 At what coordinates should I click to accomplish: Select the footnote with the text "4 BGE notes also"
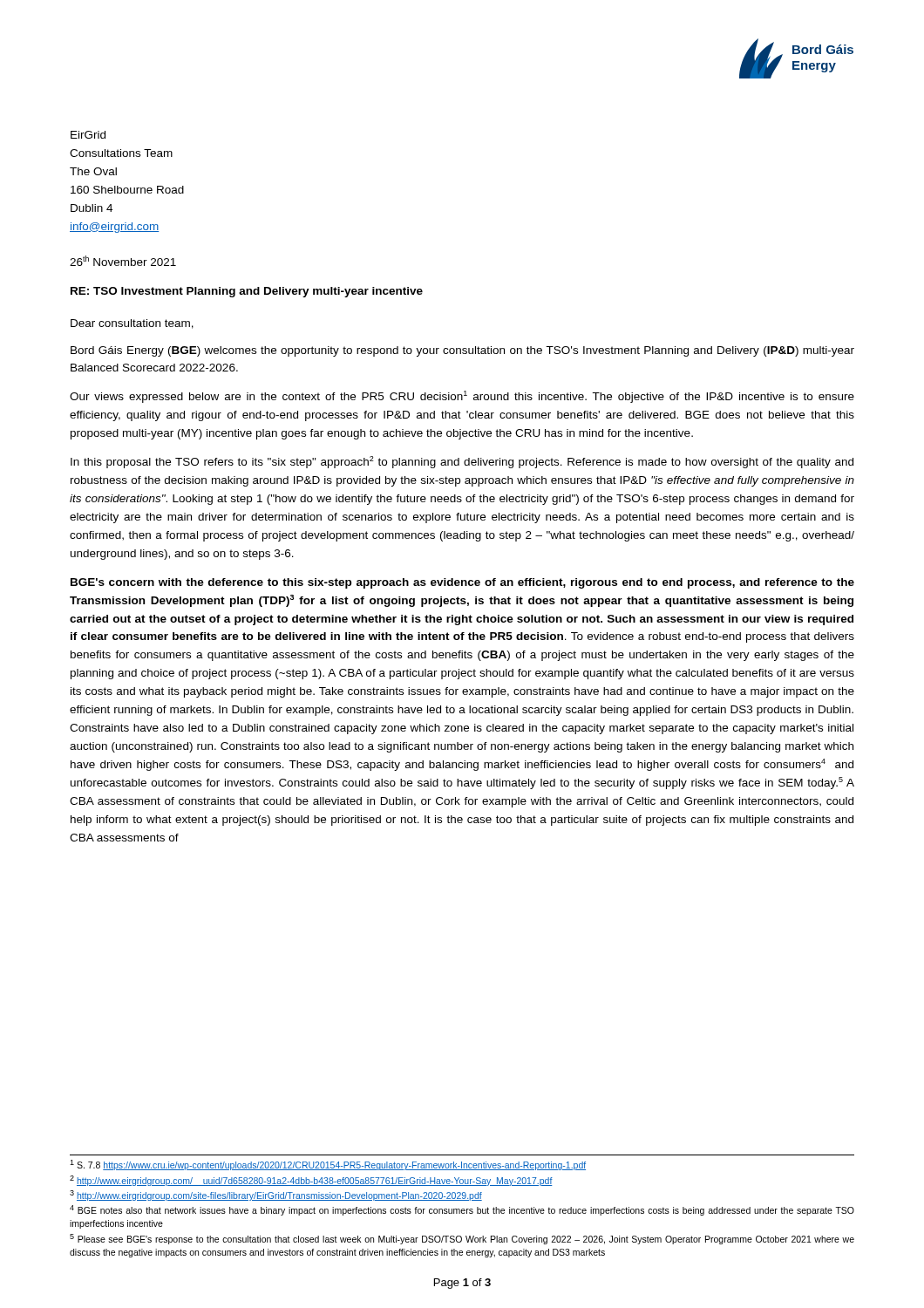click(462, 1217)
